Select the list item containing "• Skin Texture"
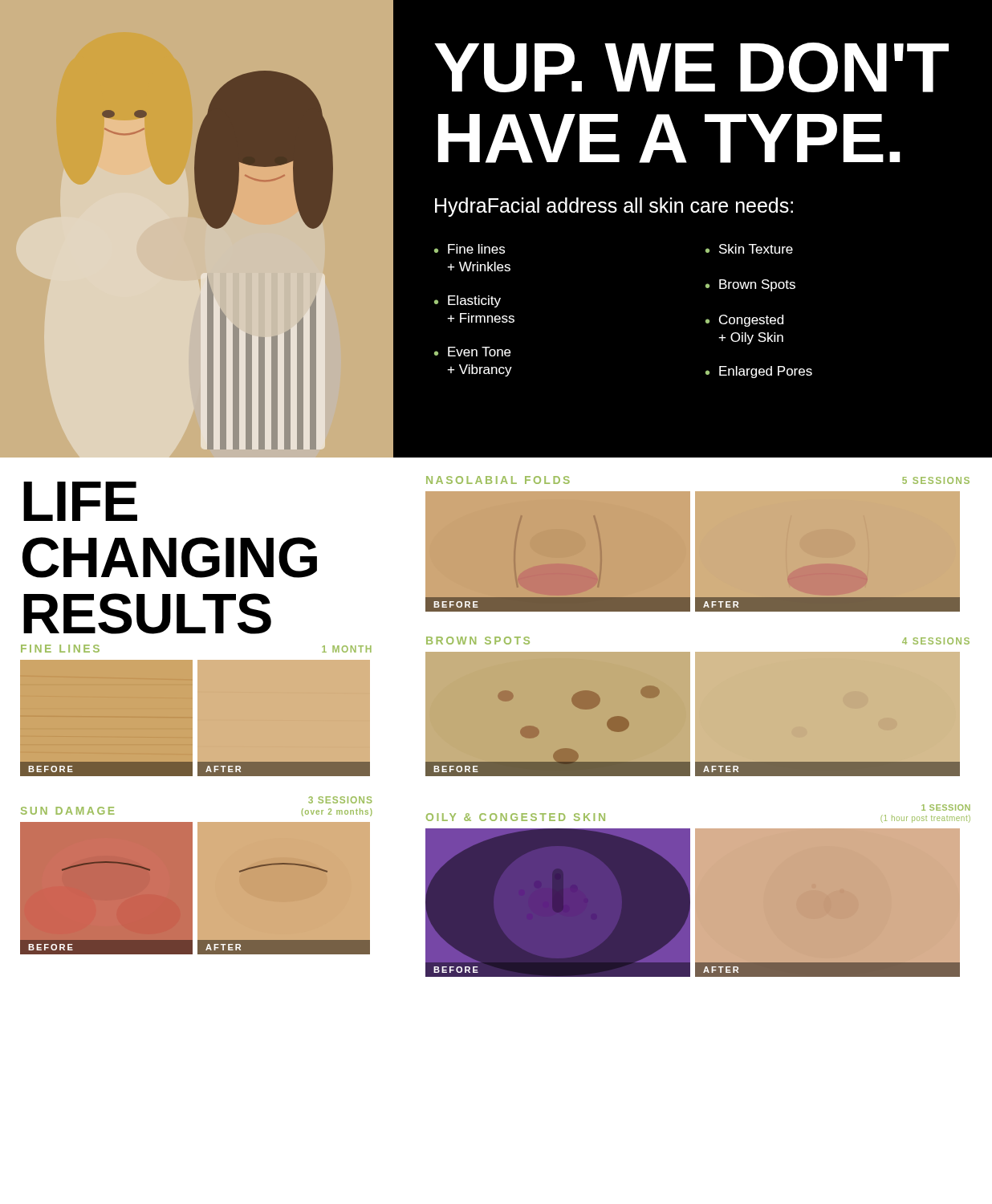This screenshot has width=992, height=1204. click(749, 250)
